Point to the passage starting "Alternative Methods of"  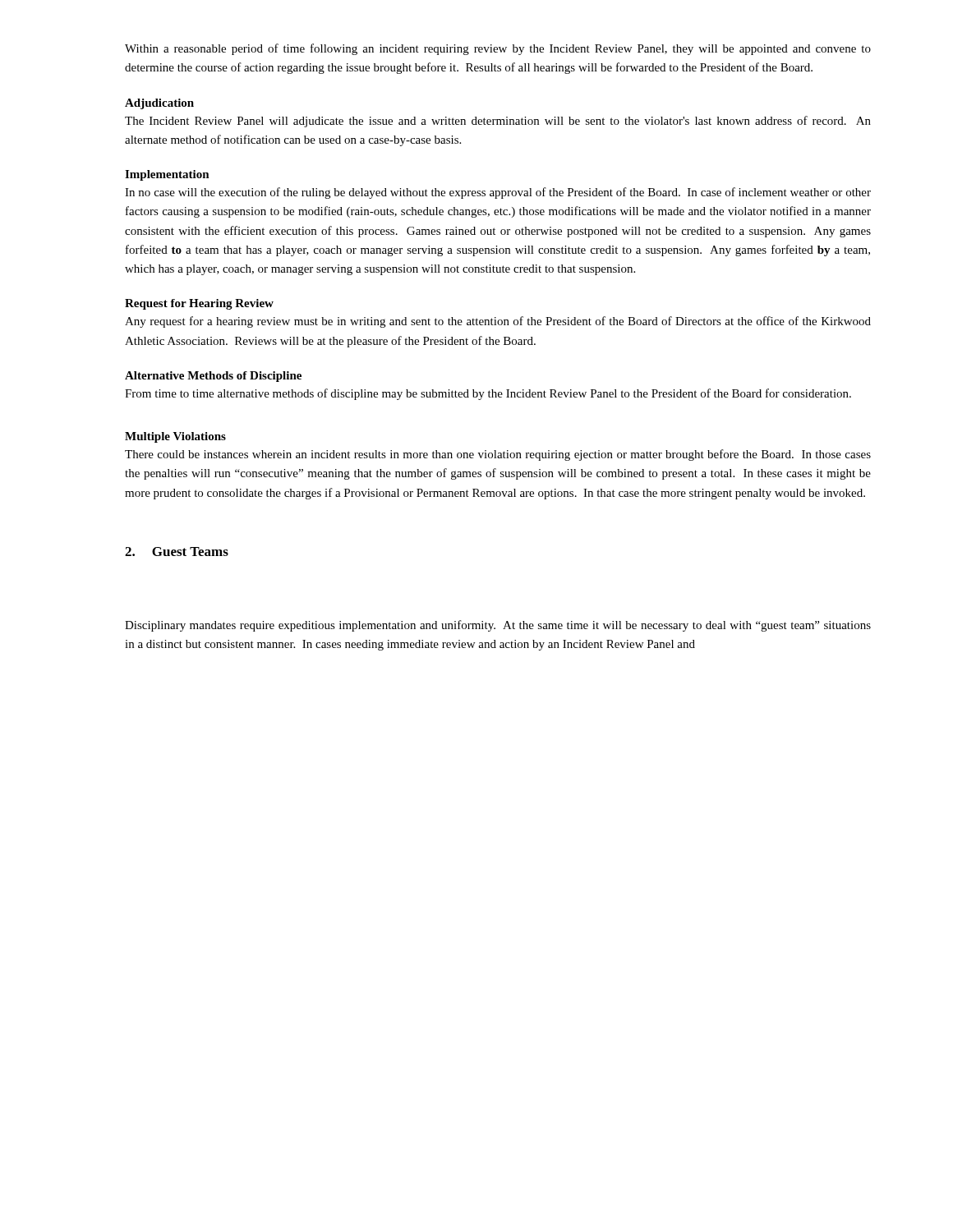213,375
